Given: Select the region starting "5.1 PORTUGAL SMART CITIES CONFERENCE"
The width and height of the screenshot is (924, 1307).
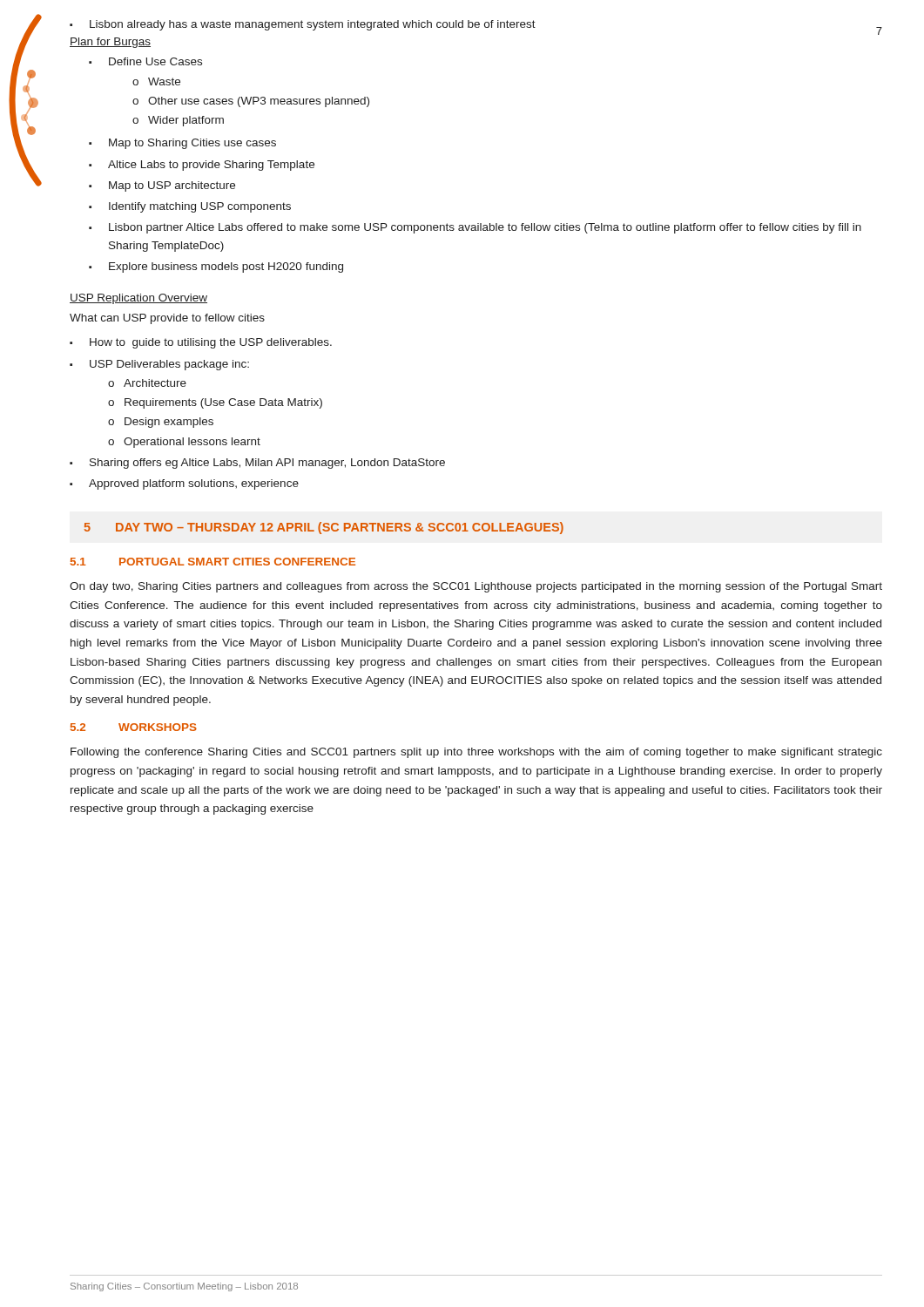Looking at the screenshot, I should [x=213, y=562].
